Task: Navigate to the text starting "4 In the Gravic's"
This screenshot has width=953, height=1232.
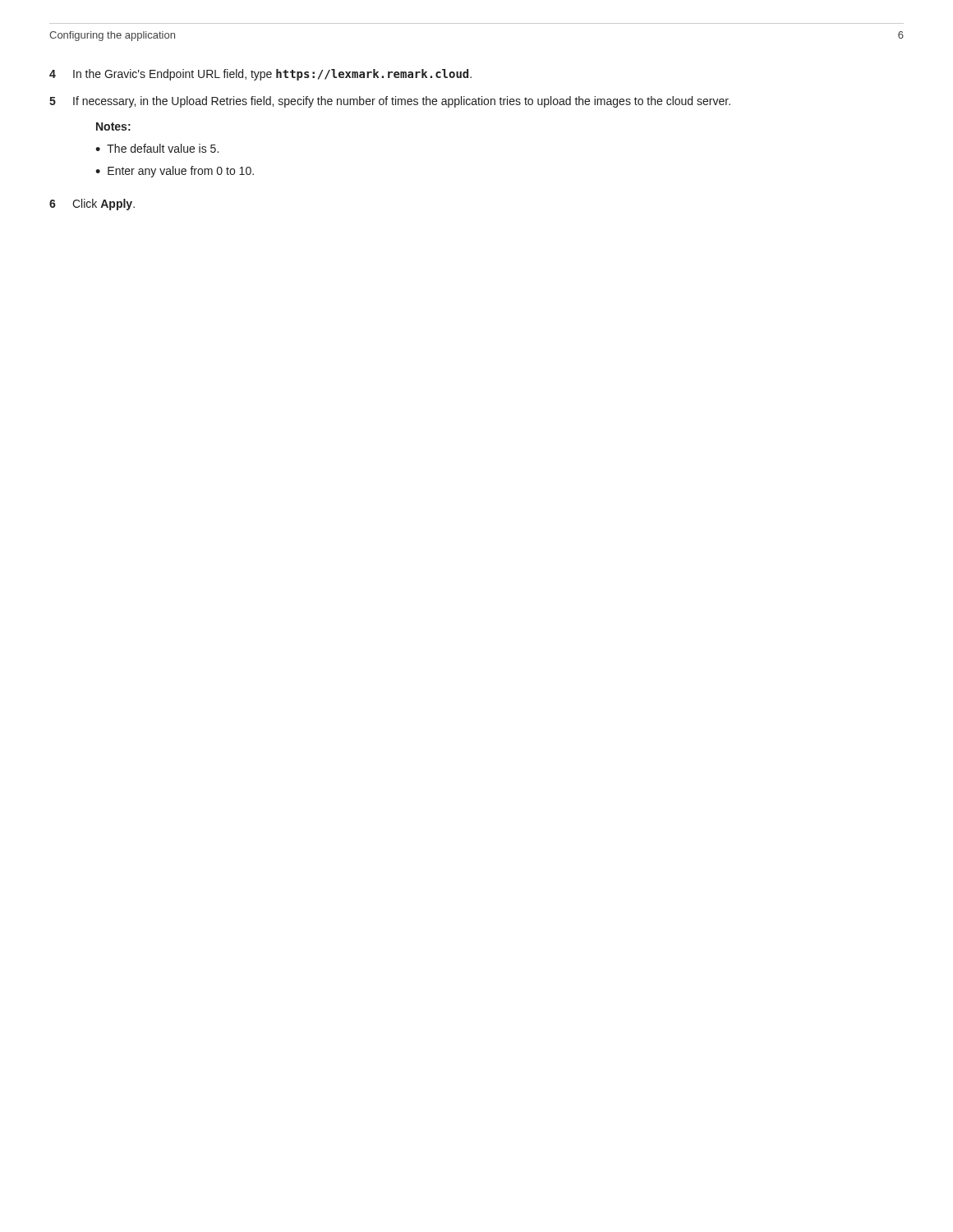Action: pos(476,74)
